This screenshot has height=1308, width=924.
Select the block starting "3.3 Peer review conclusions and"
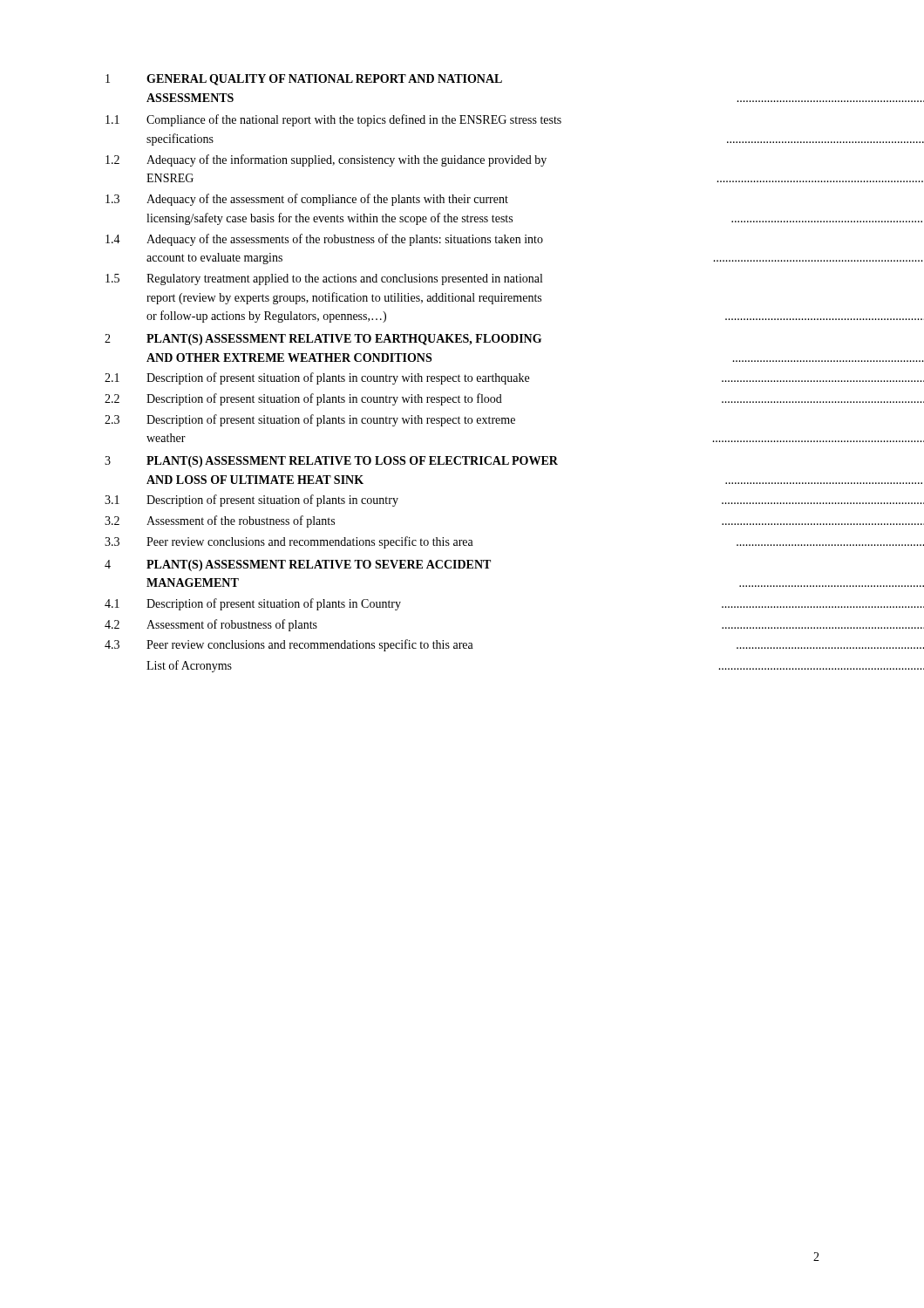(x=462, y=542)
